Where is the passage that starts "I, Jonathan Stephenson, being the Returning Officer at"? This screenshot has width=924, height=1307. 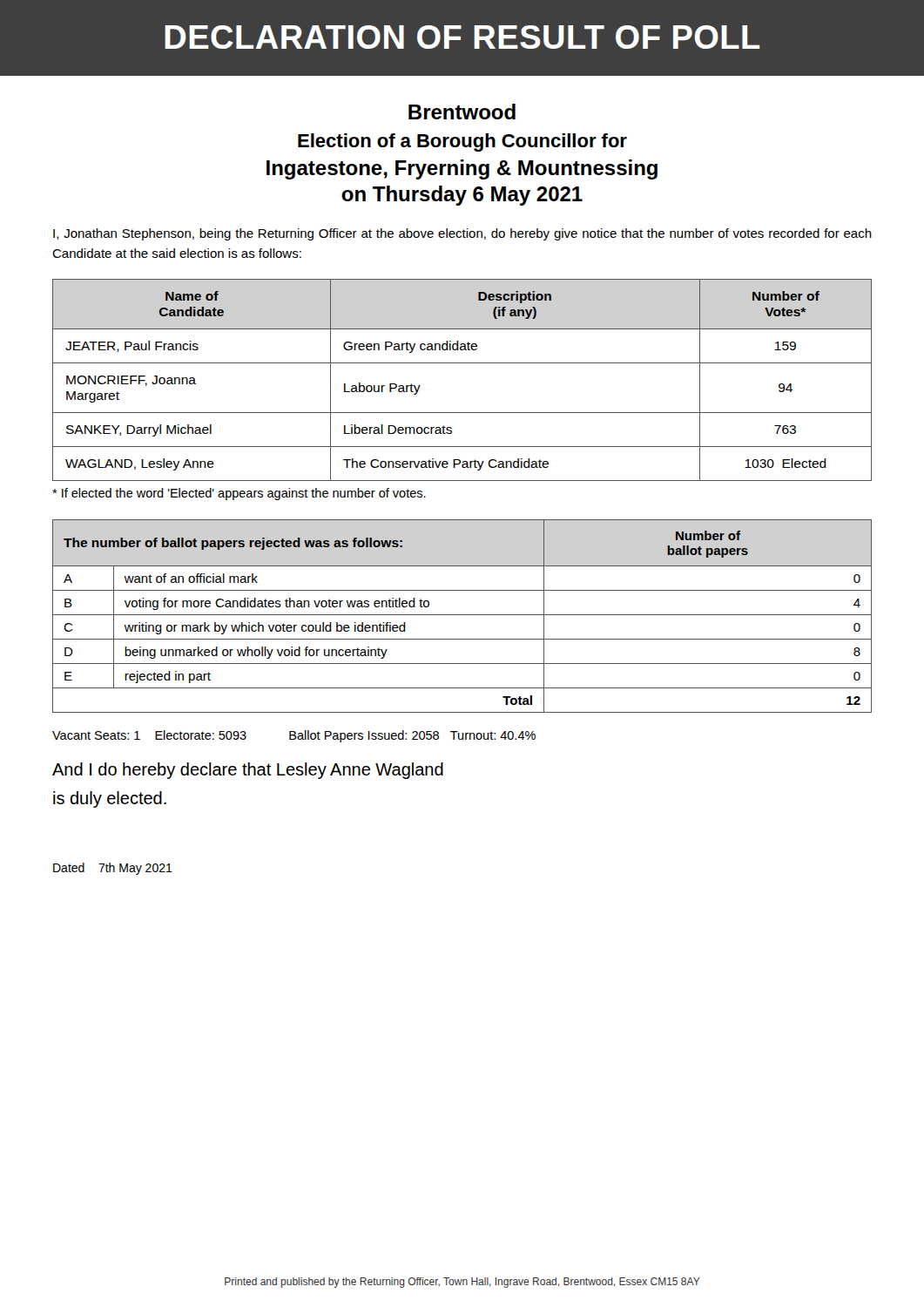coord(462,243)
